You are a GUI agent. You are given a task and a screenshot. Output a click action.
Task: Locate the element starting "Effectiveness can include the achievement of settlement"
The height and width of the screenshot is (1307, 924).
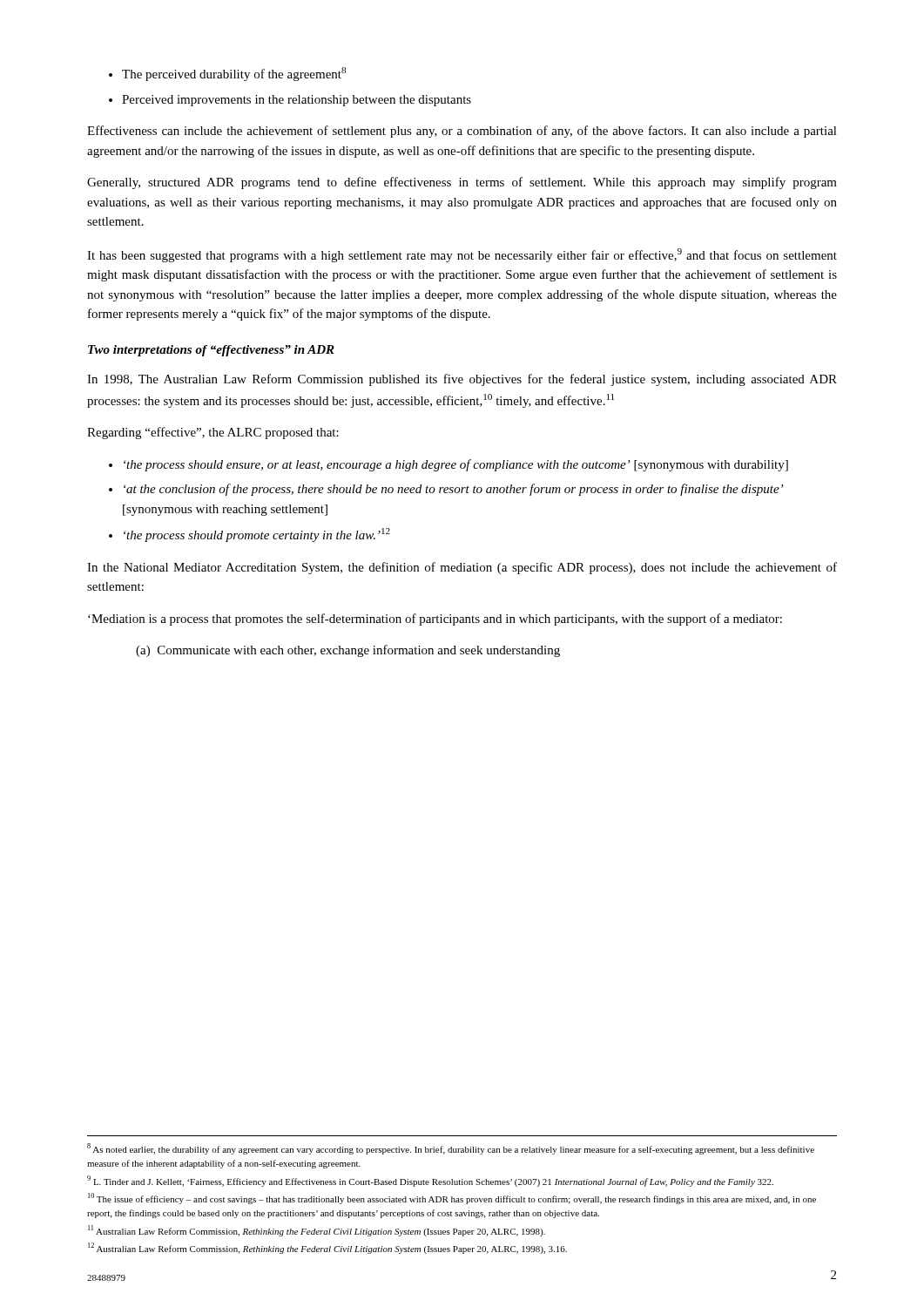tap(462, 141)
